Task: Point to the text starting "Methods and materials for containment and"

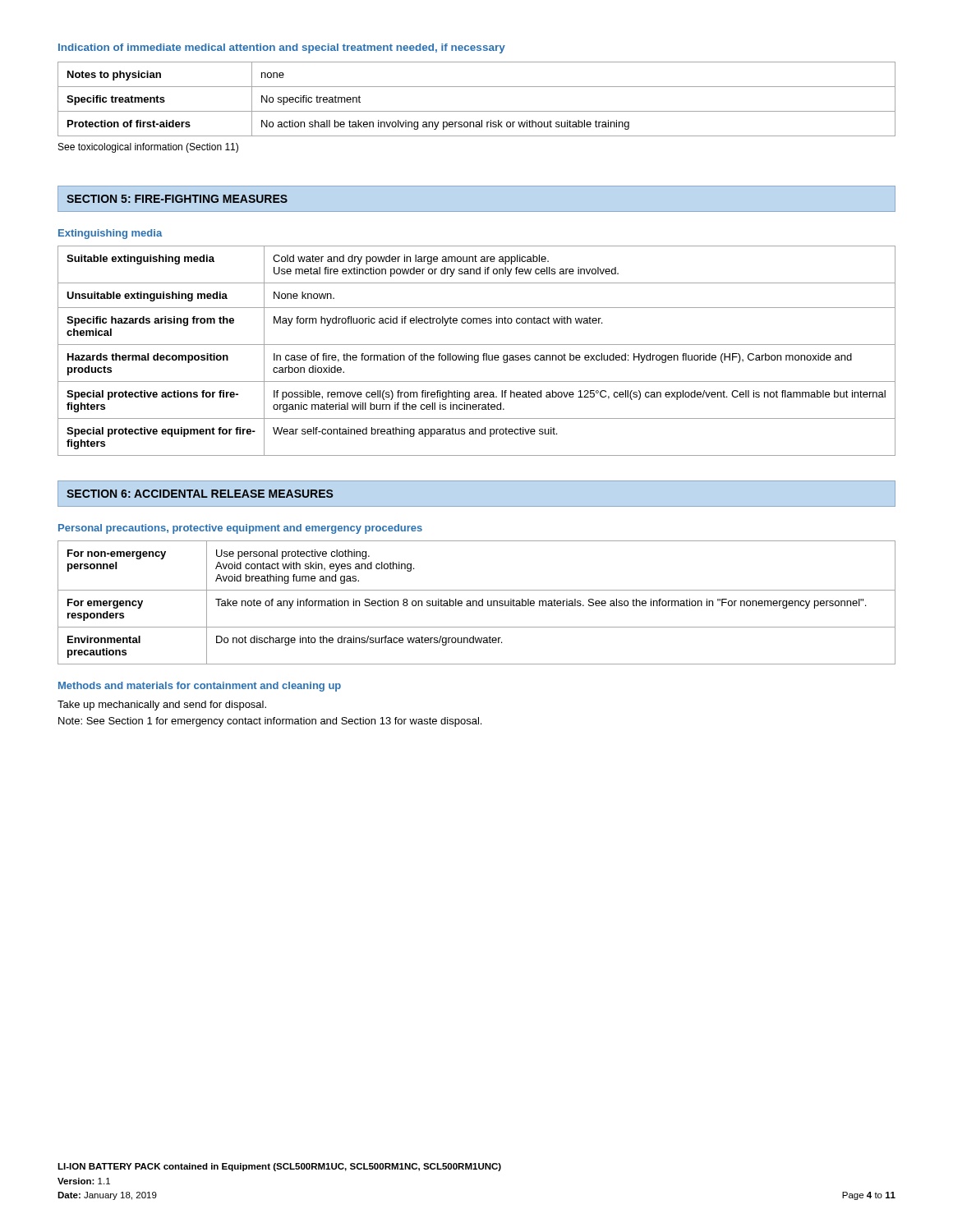Action: click(200, 687)
